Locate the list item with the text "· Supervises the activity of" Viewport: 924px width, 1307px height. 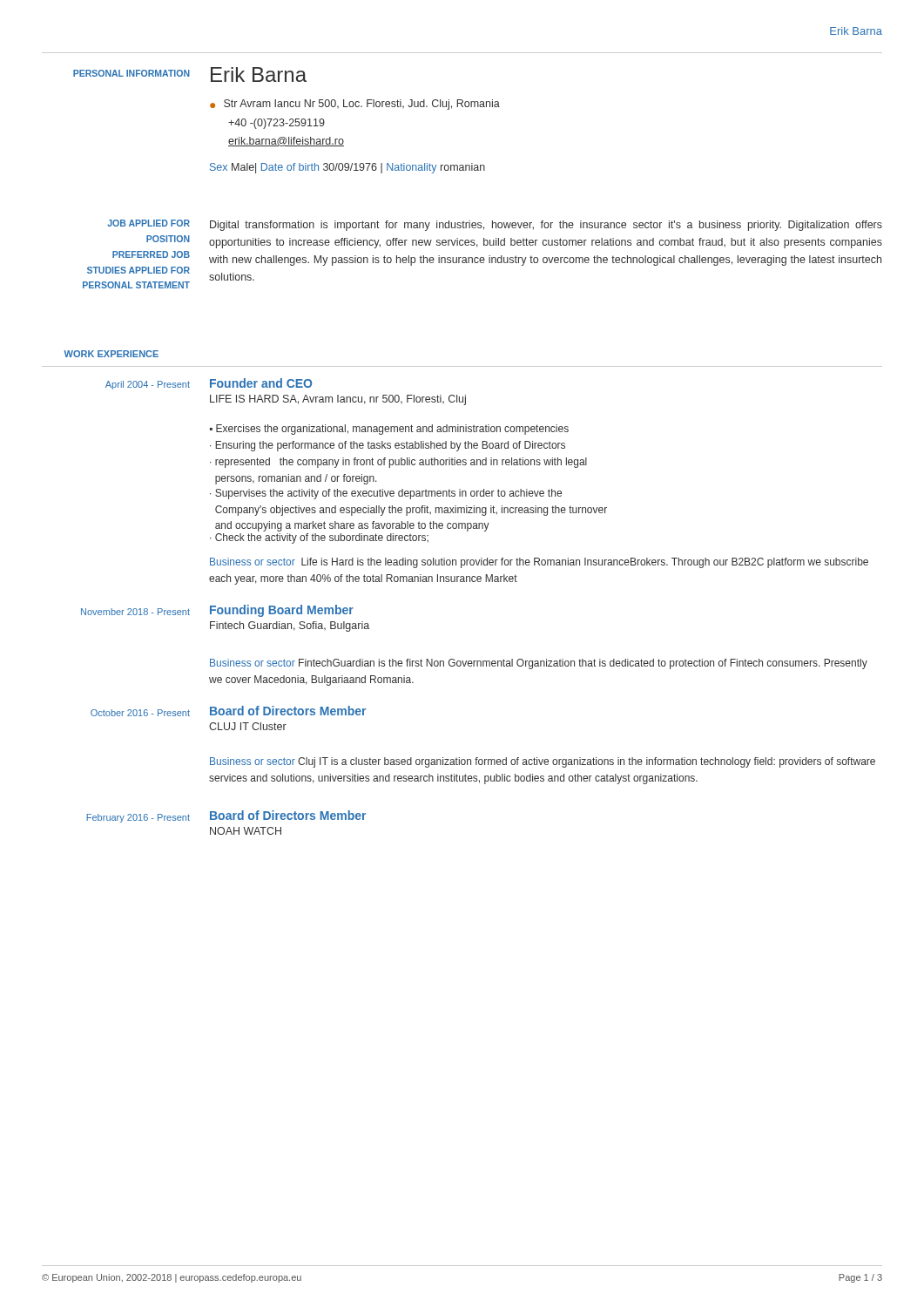pos(408,509)
